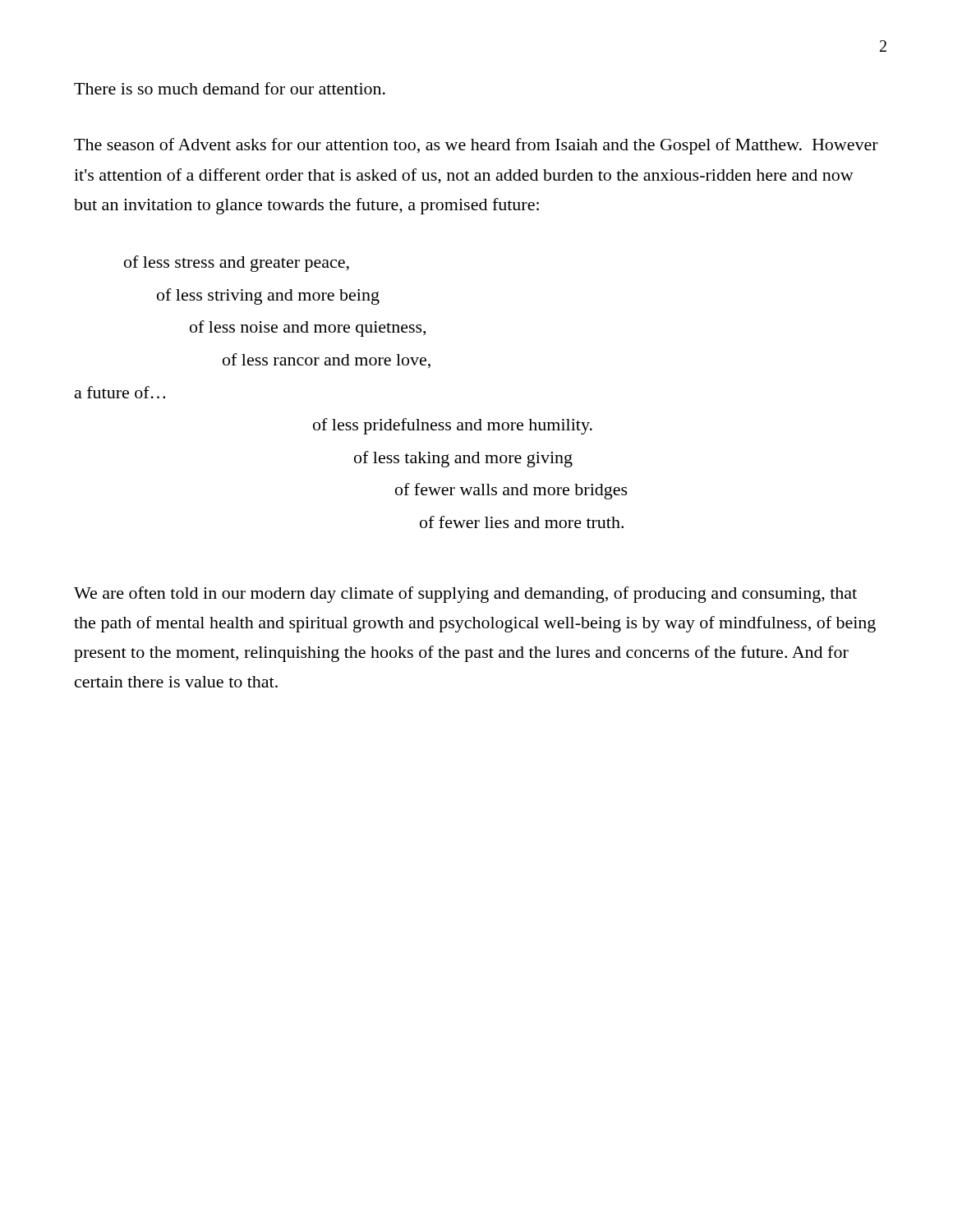
Task: Point to "of fewer lies and more truth."
Action: (x=522, y=522)
